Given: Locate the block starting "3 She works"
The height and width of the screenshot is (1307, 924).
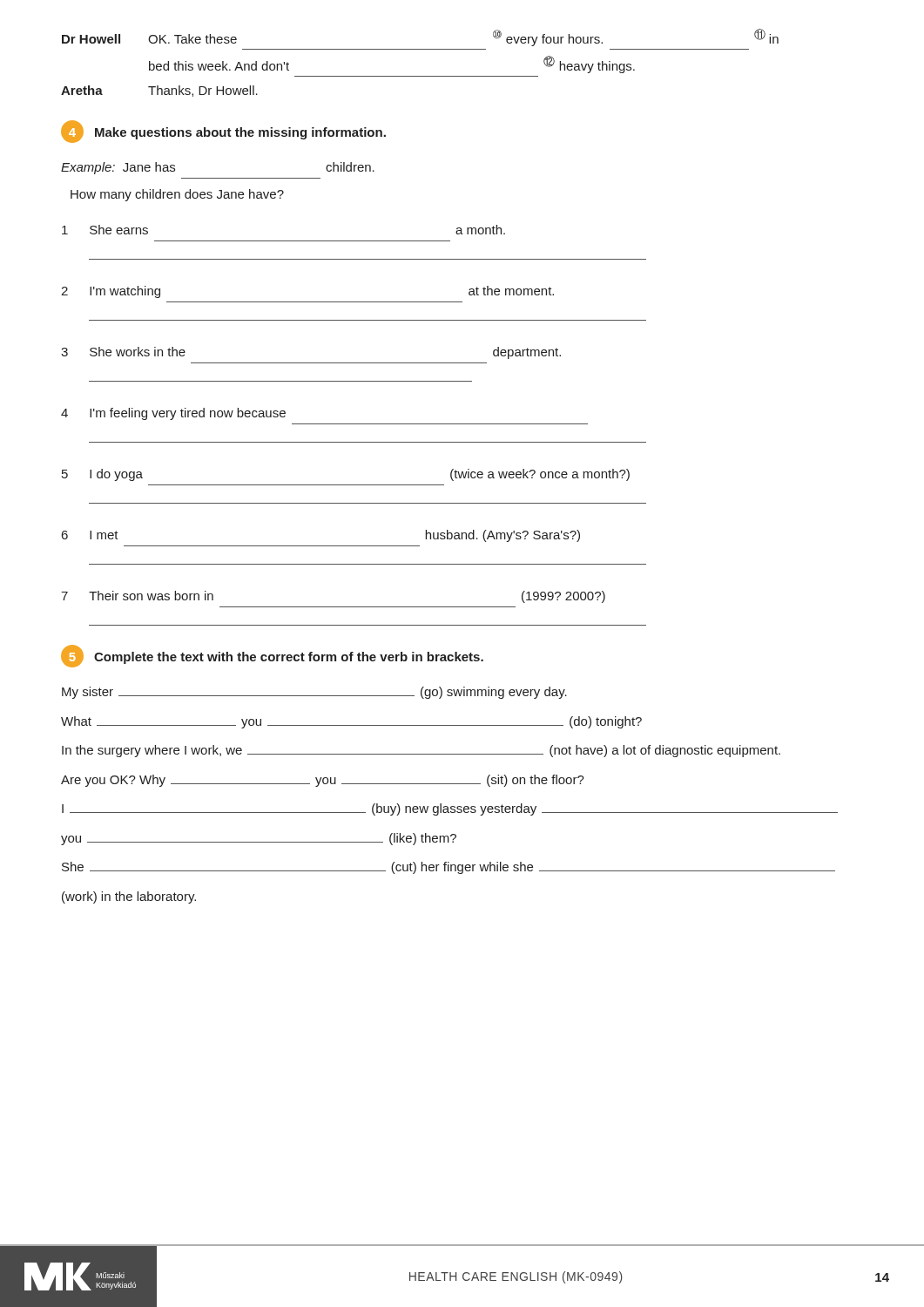Looking at the screenshot, I should point(466,362).
